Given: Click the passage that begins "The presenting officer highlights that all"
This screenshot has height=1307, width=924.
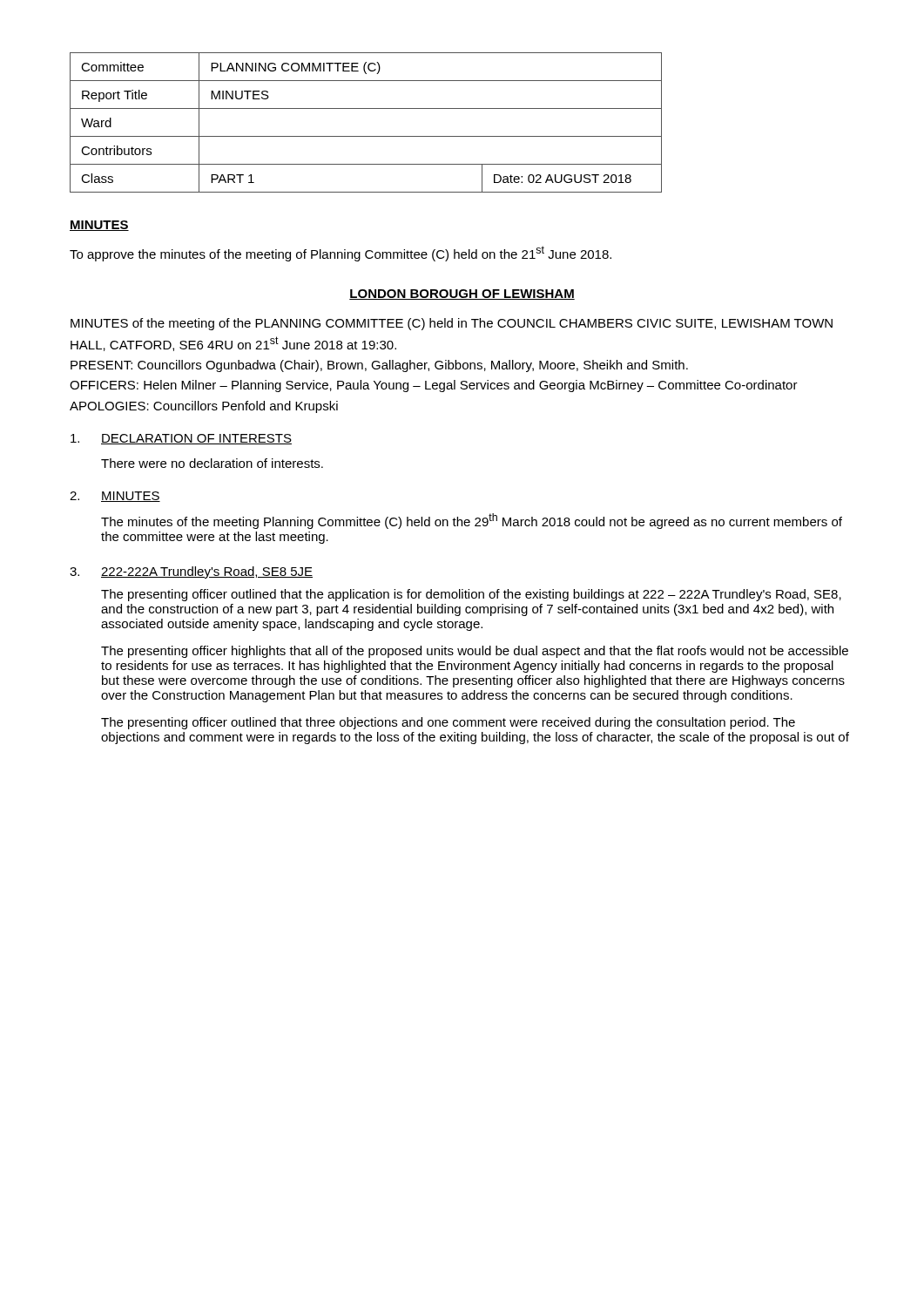Looking at the screenshot, I should 475,672.
